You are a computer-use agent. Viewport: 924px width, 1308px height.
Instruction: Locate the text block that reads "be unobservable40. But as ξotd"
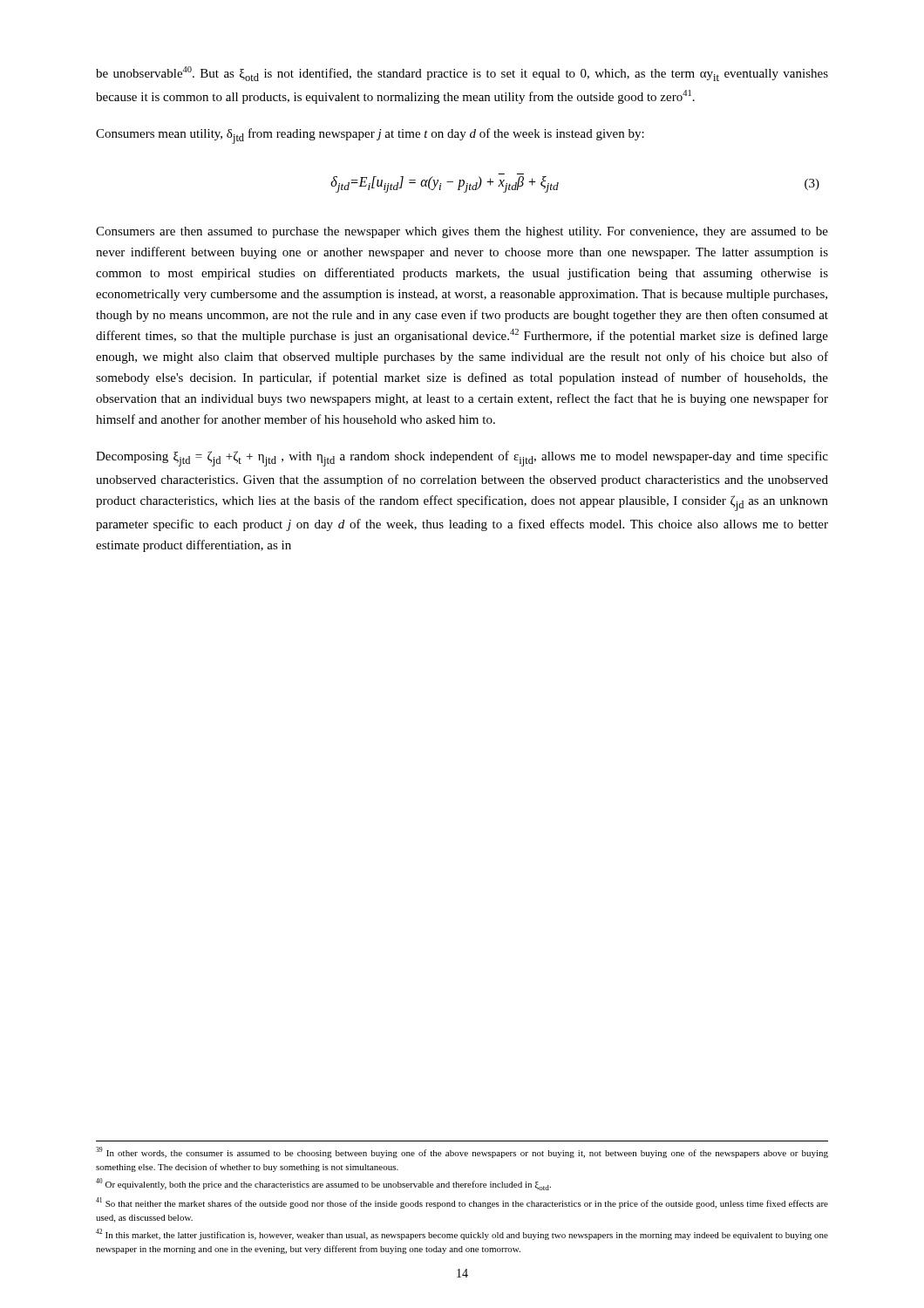point(462,84)
